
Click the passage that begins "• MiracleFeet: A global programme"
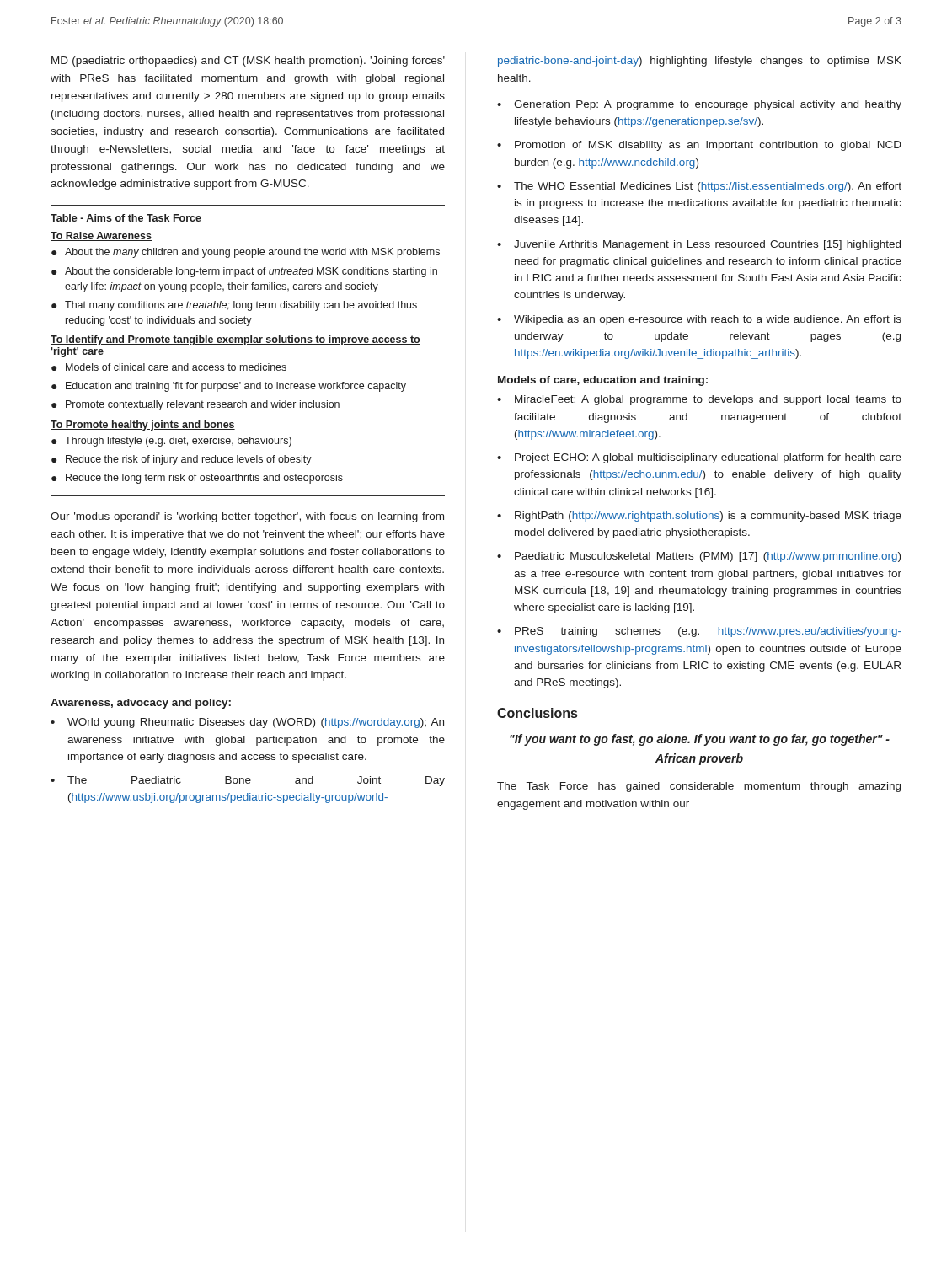point(699,400)
